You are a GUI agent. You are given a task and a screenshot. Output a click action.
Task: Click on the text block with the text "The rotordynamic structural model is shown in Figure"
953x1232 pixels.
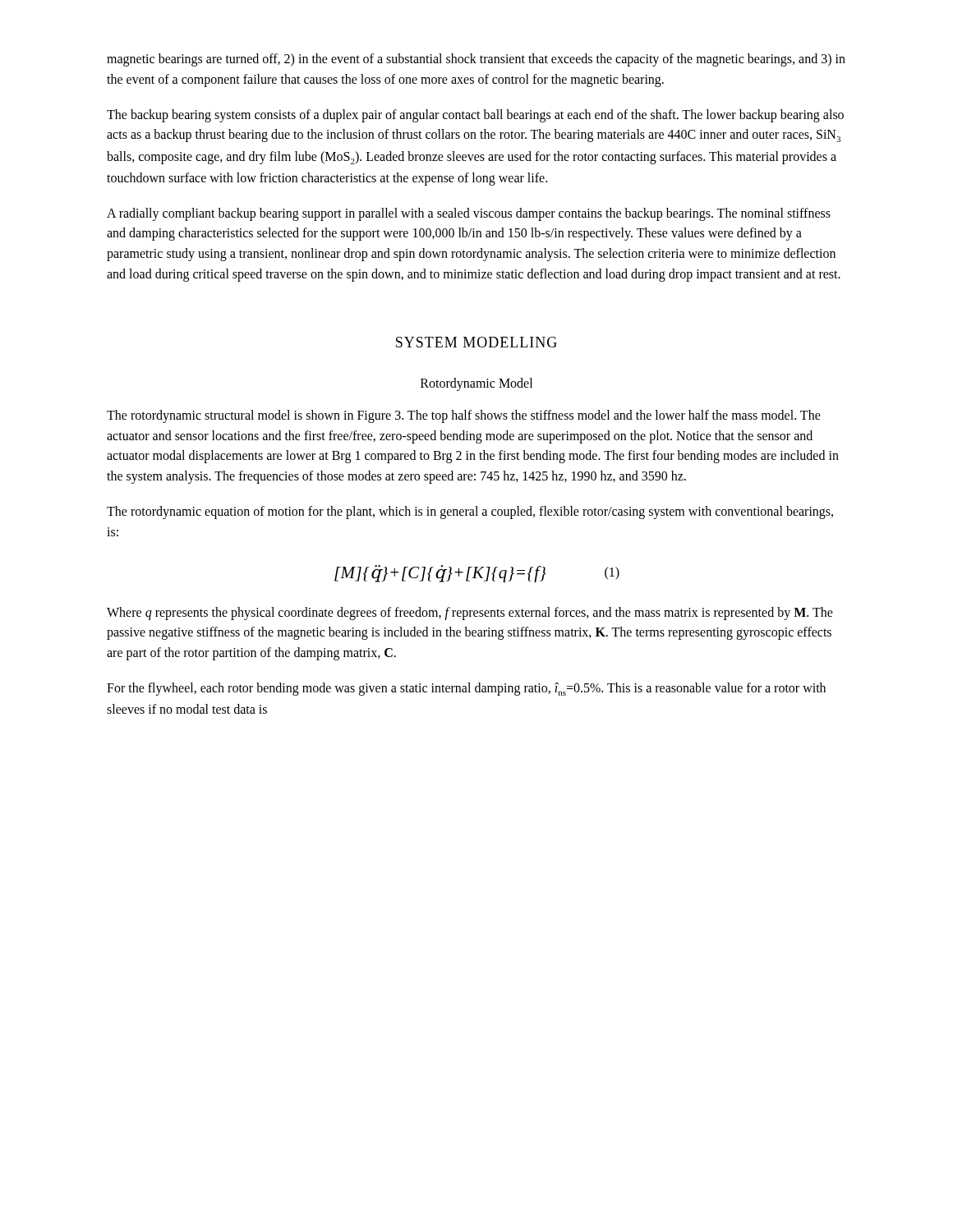click(473, 446)
